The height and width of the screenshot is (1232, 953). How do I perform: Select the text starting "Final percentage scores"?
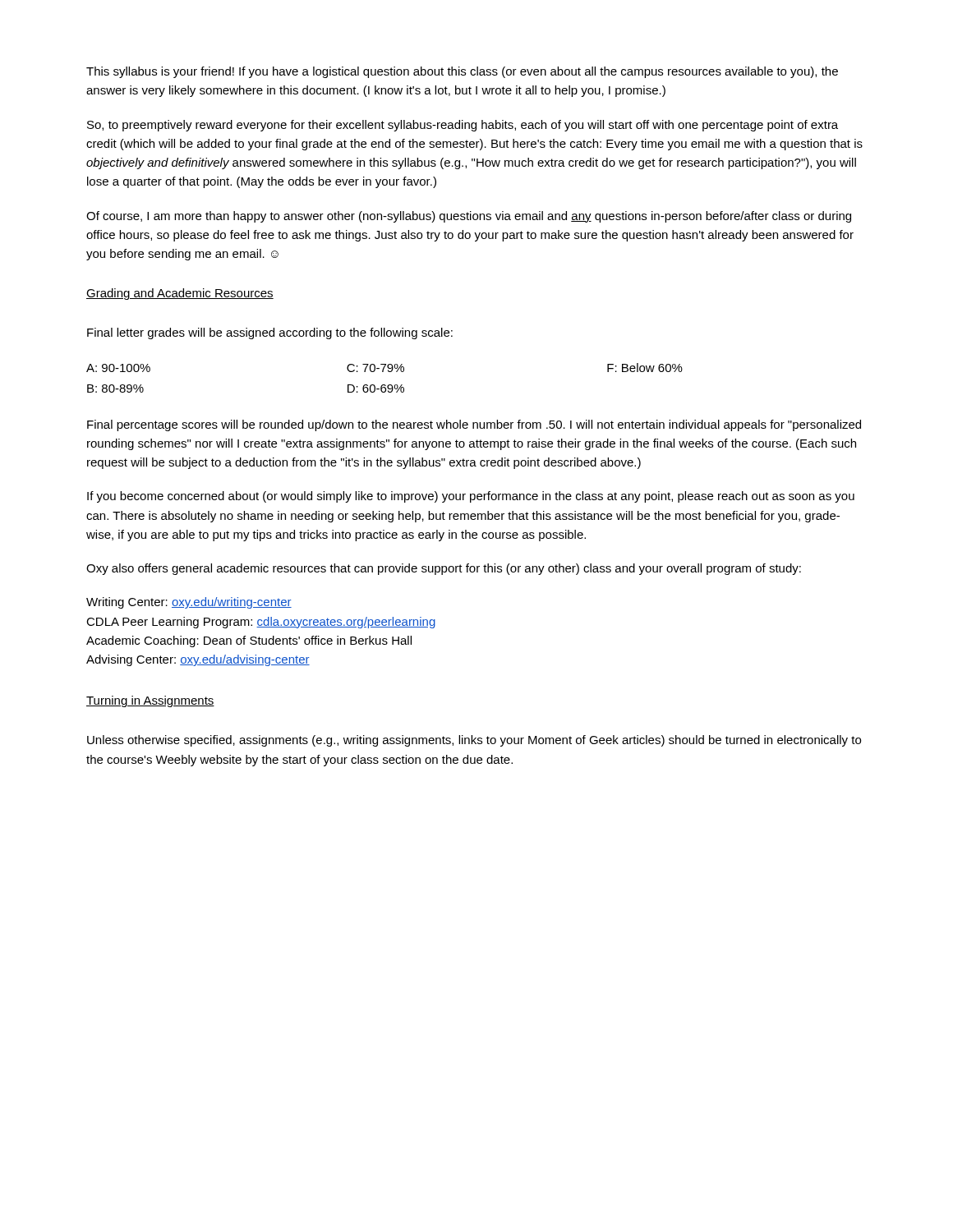(x=474, y=443)
